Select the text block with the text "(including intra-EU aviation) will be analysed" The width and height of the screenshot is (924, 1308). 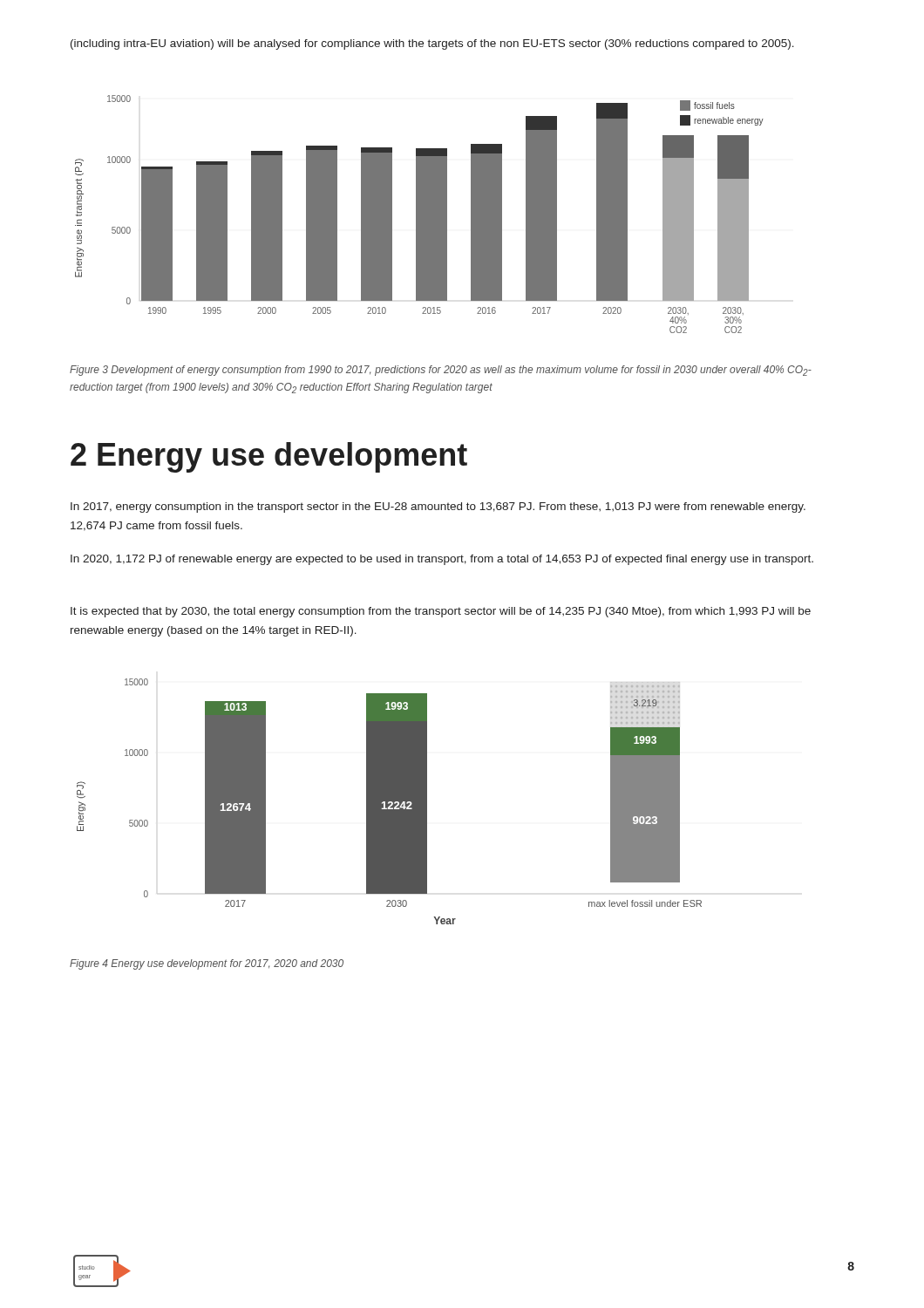(432, 43)
